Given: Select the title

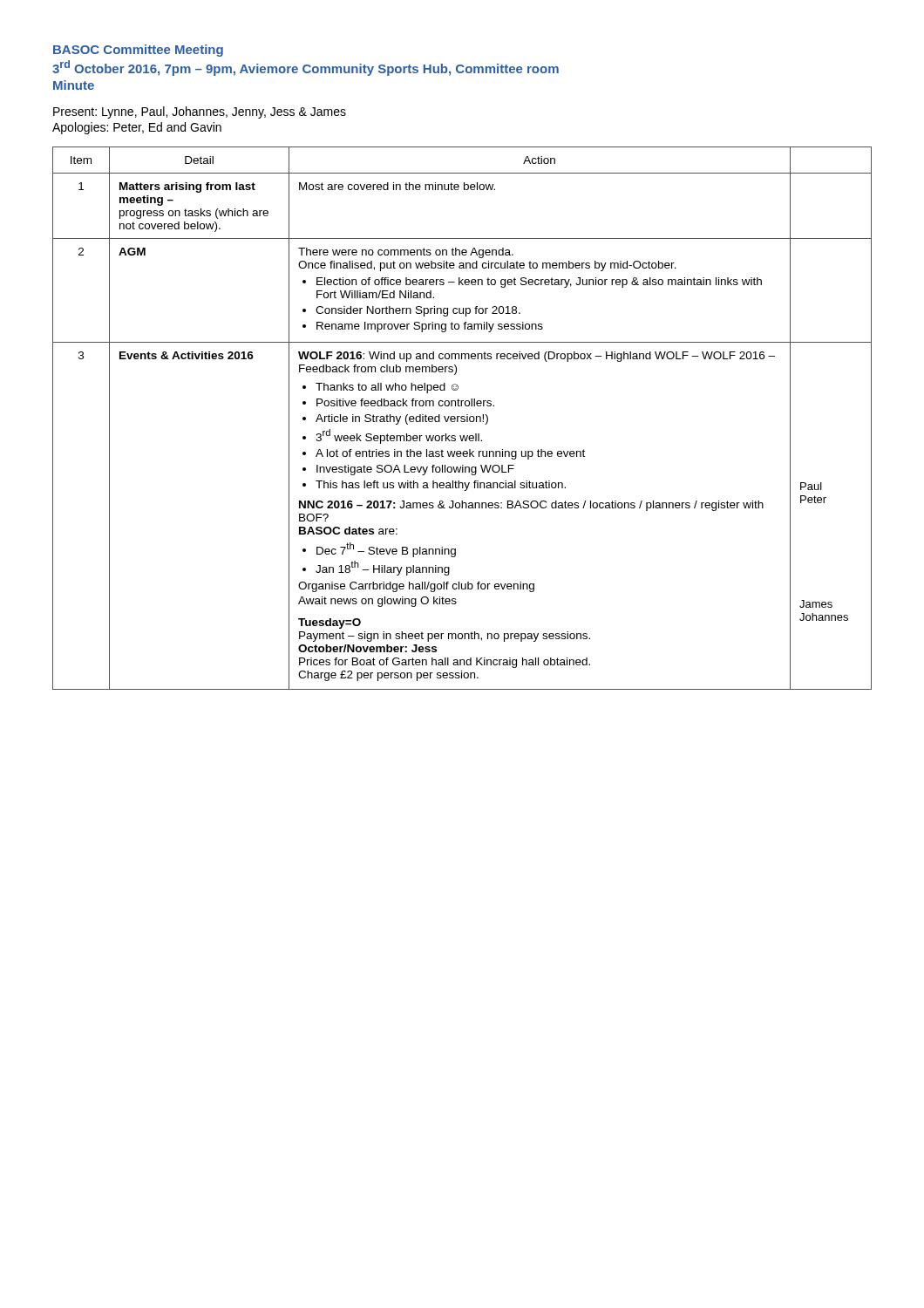Looking at the screenshot, I should pos(462,67).
